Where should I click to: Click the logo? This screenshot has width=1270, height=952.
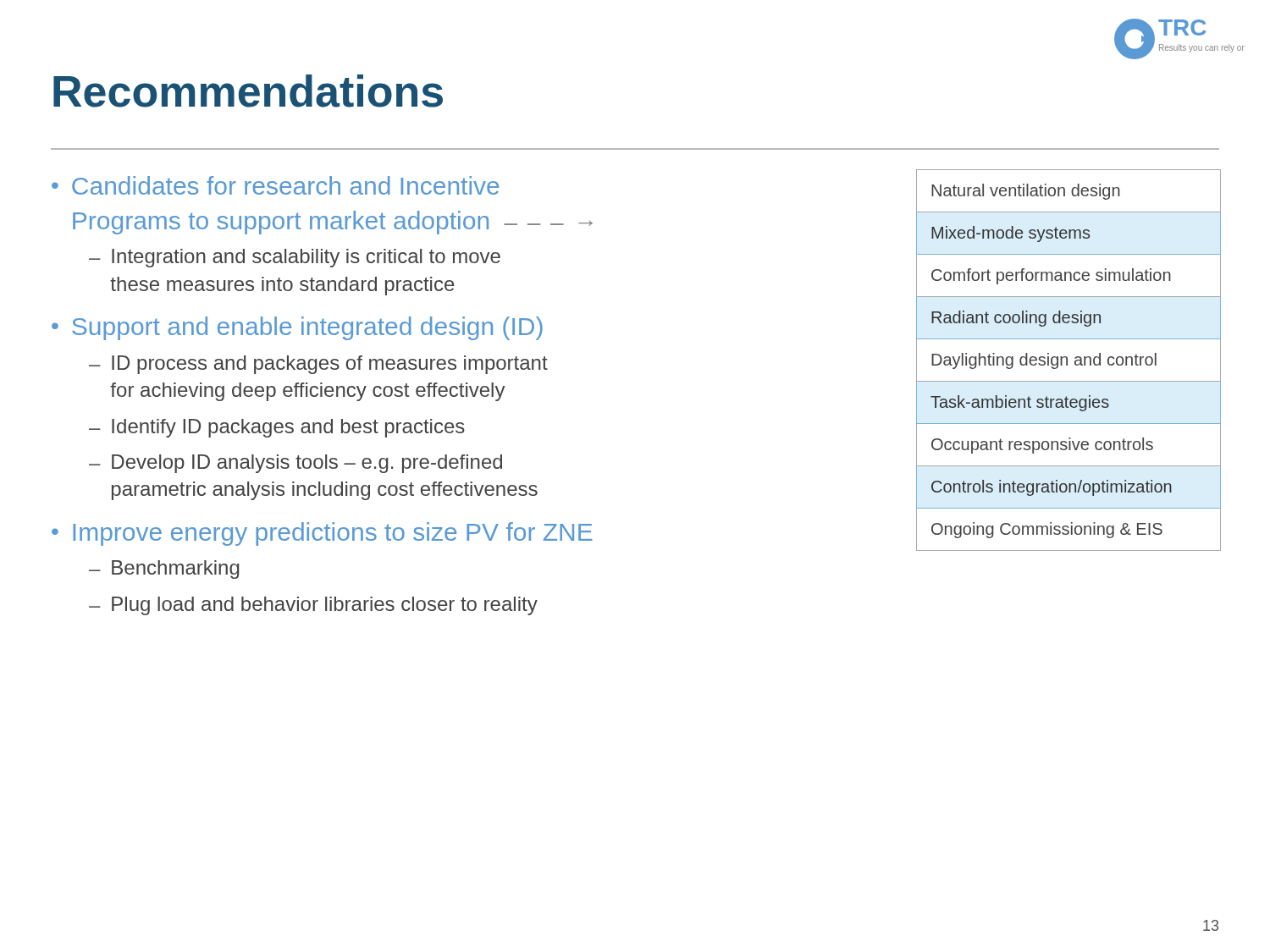(1177, 45)
